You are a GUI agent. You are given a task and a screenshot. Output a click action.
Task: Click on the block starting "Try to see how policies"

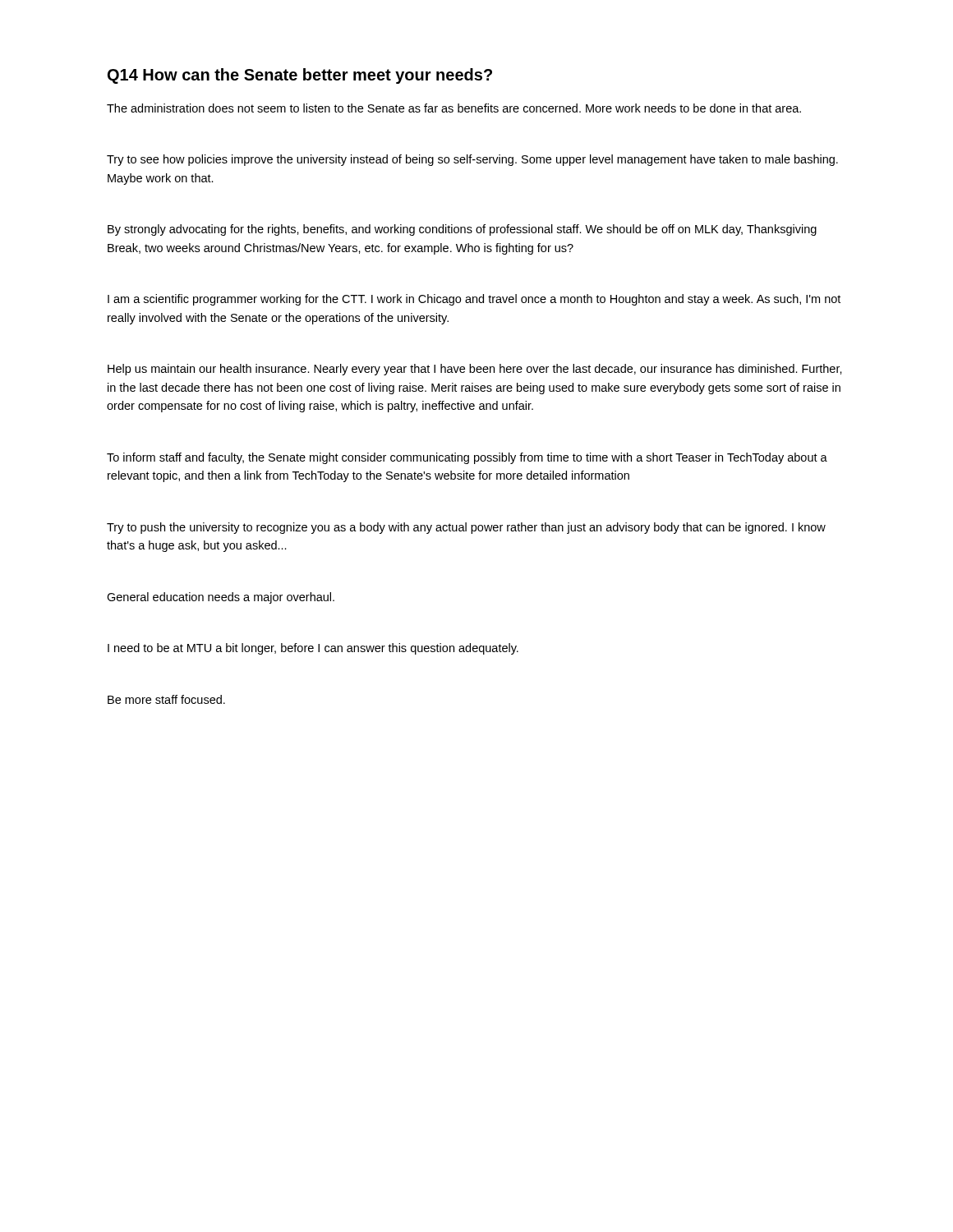point(473,169)
